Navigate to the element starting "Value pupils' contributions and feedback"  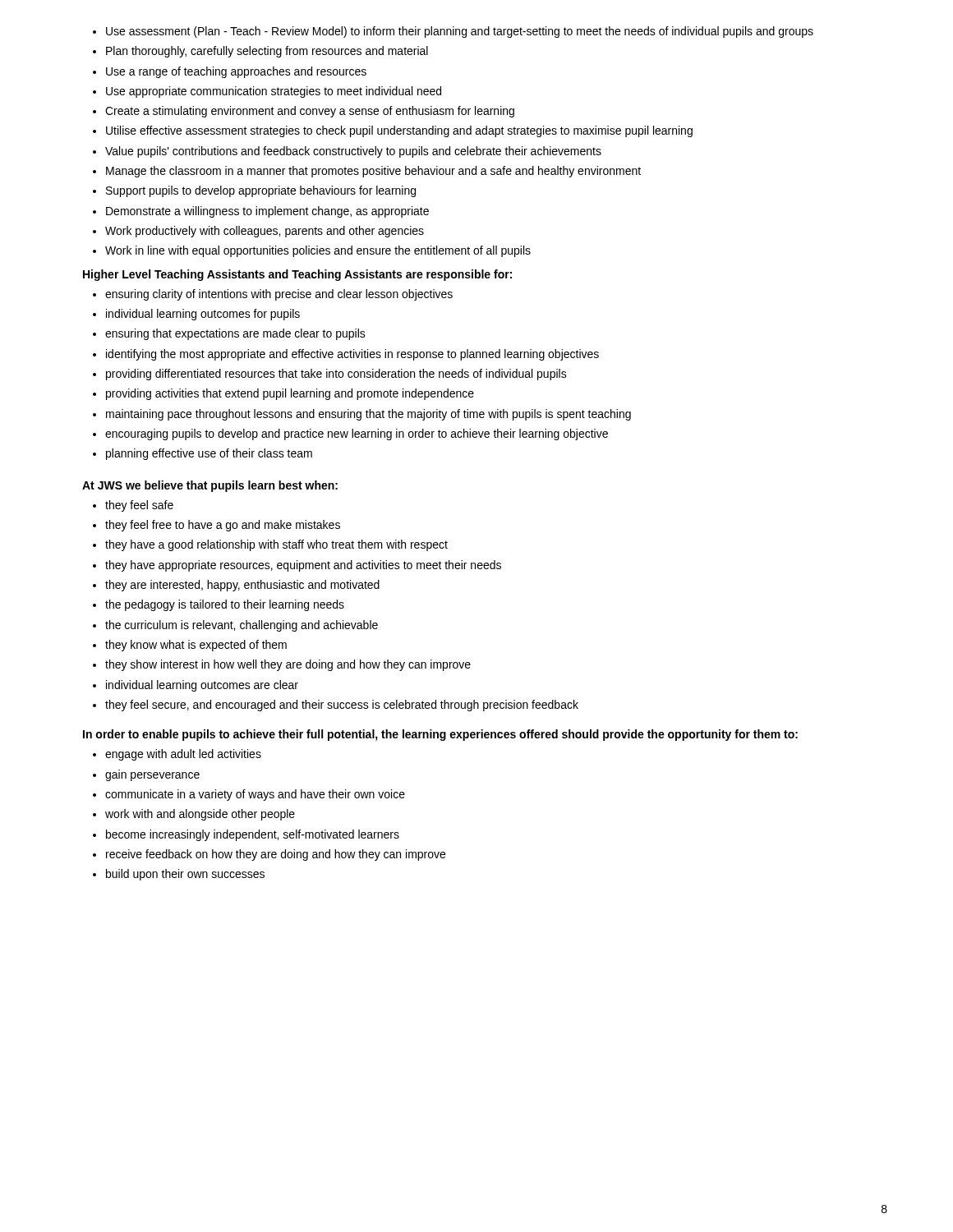(x=496, y=151)
